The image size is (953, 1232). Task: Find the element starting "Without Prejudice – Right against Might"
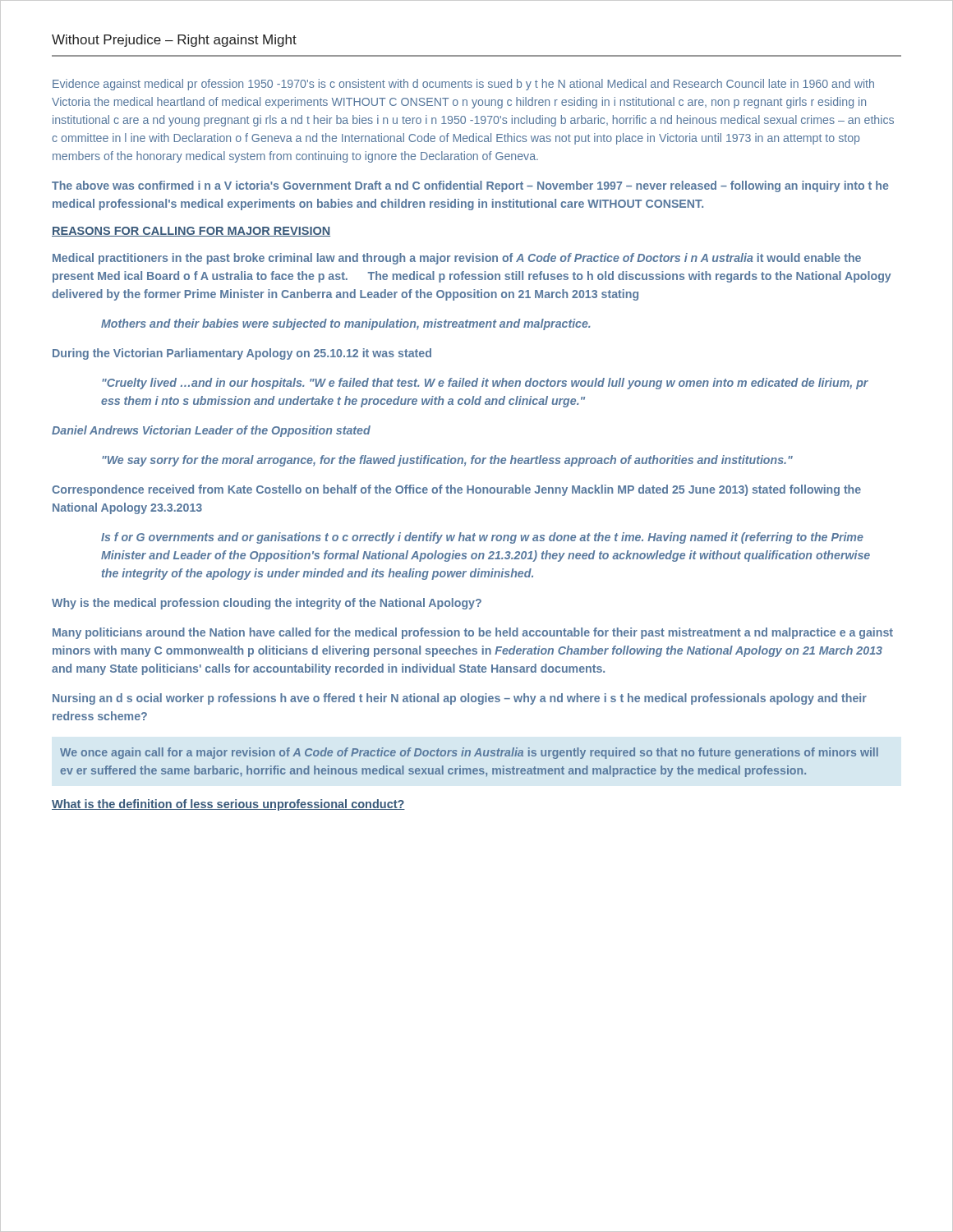click(174, 40)
